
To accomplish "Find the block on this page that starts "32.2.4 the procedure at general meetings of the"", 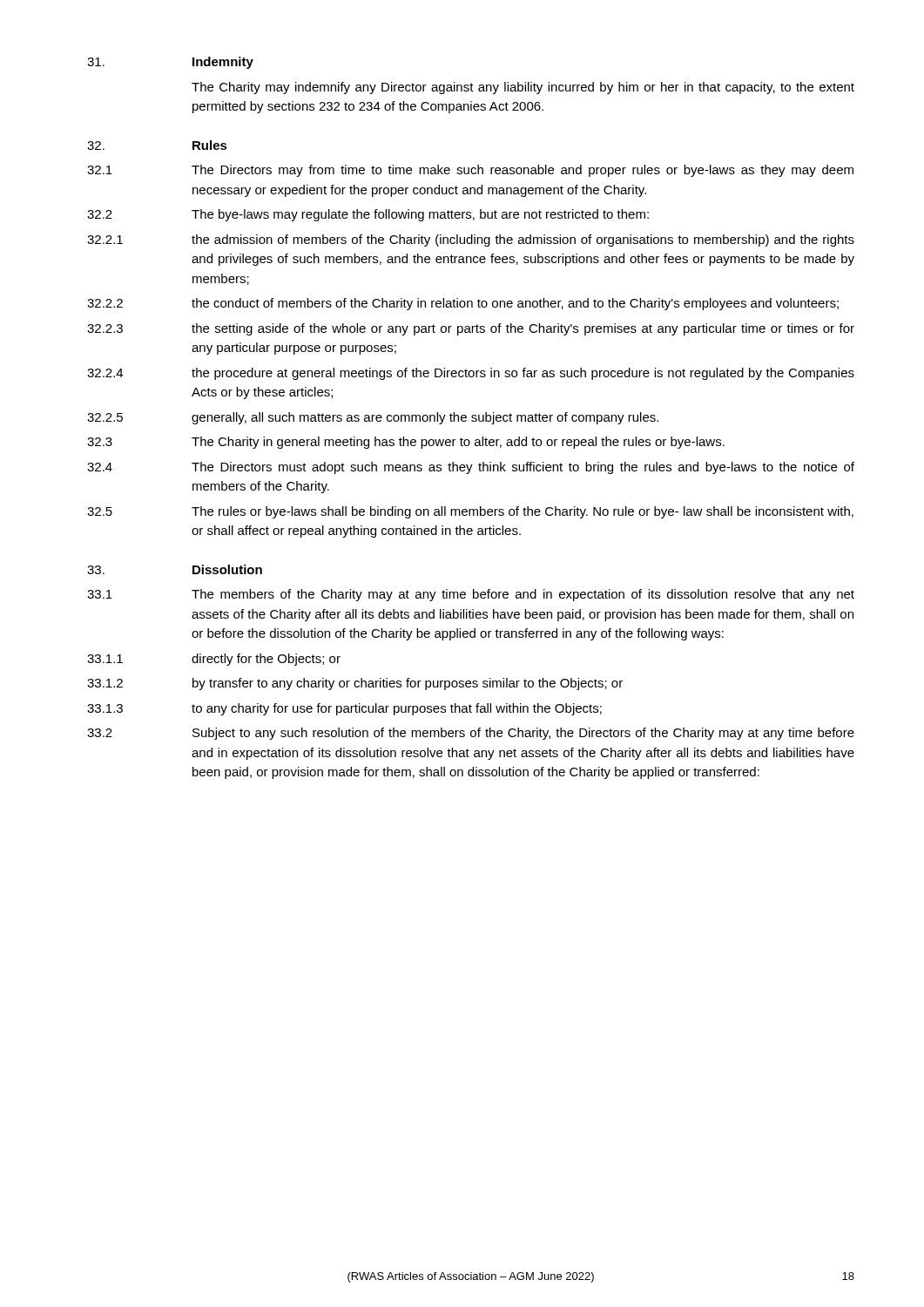I will tap(471, 383).
